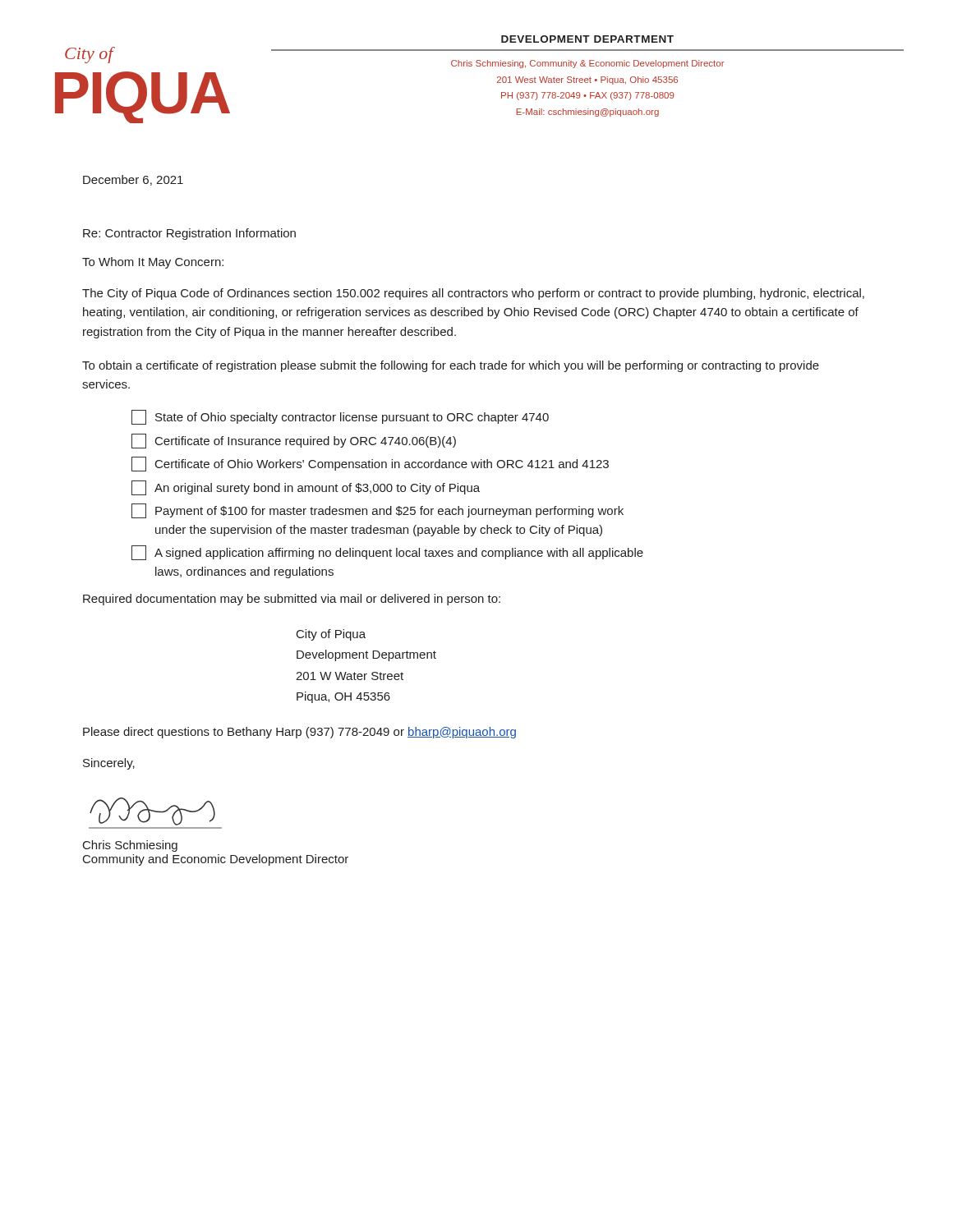The height and width of the screenshot is (1232, 953).
Task: Locate the text with the text "To Whom It May Concern:"
Action: point(153,262)
